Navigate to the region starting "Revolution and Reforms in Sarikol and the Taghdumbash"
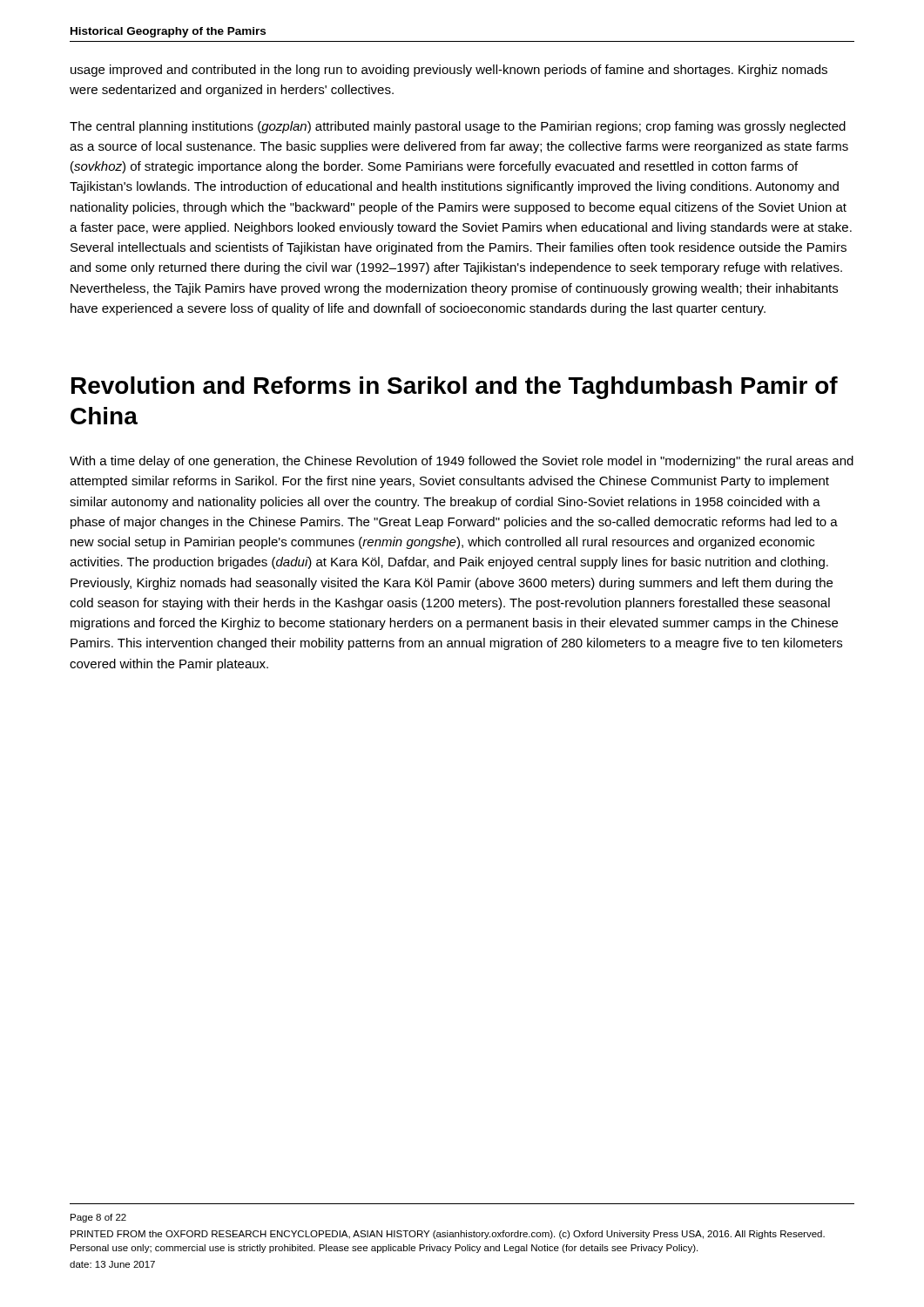Image resolution: width=924 pixels, height=1307 pixels. (x=454, y=401)
